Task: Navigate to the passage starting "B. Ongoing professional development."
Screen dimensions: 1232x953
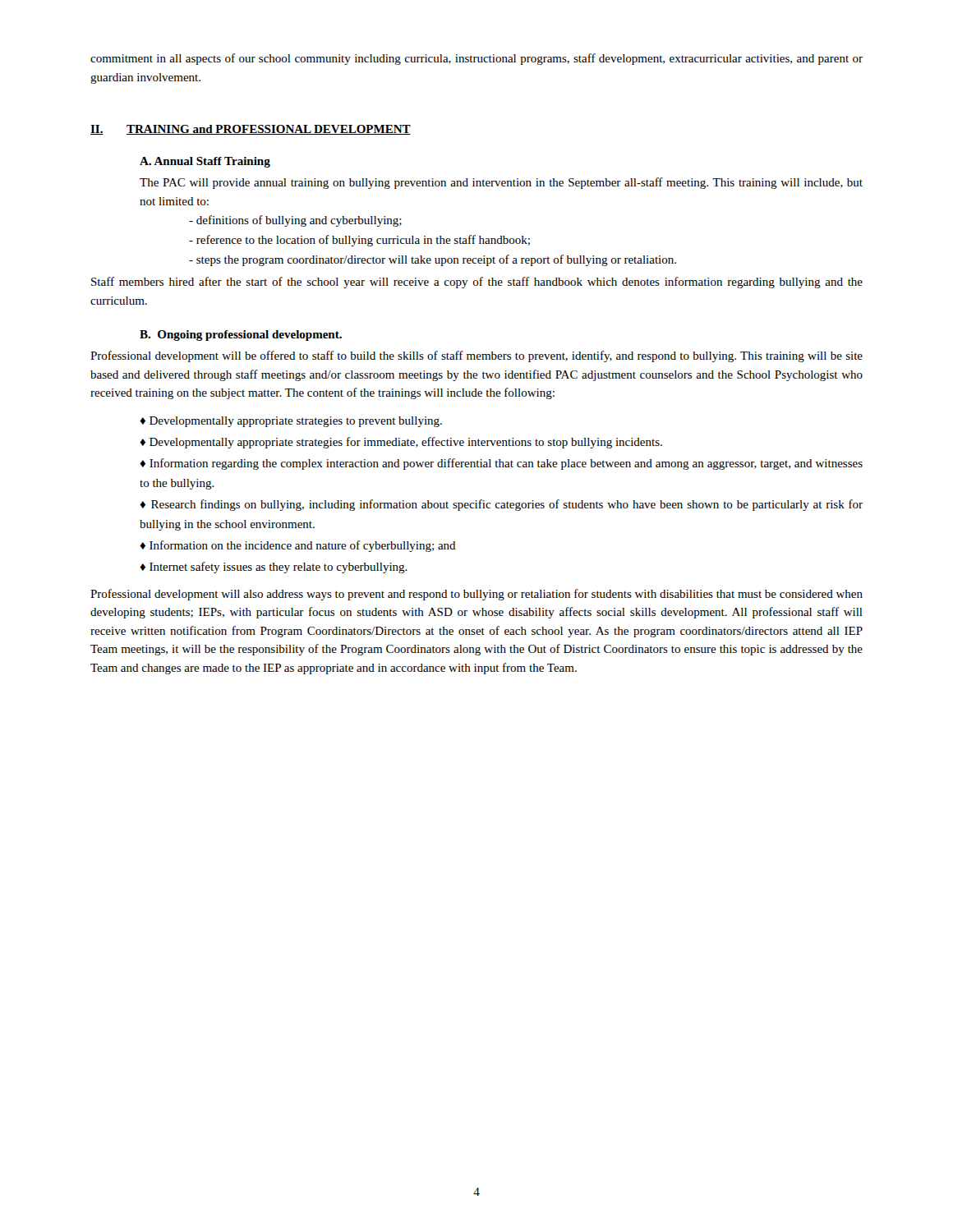Action: point(241,334)
